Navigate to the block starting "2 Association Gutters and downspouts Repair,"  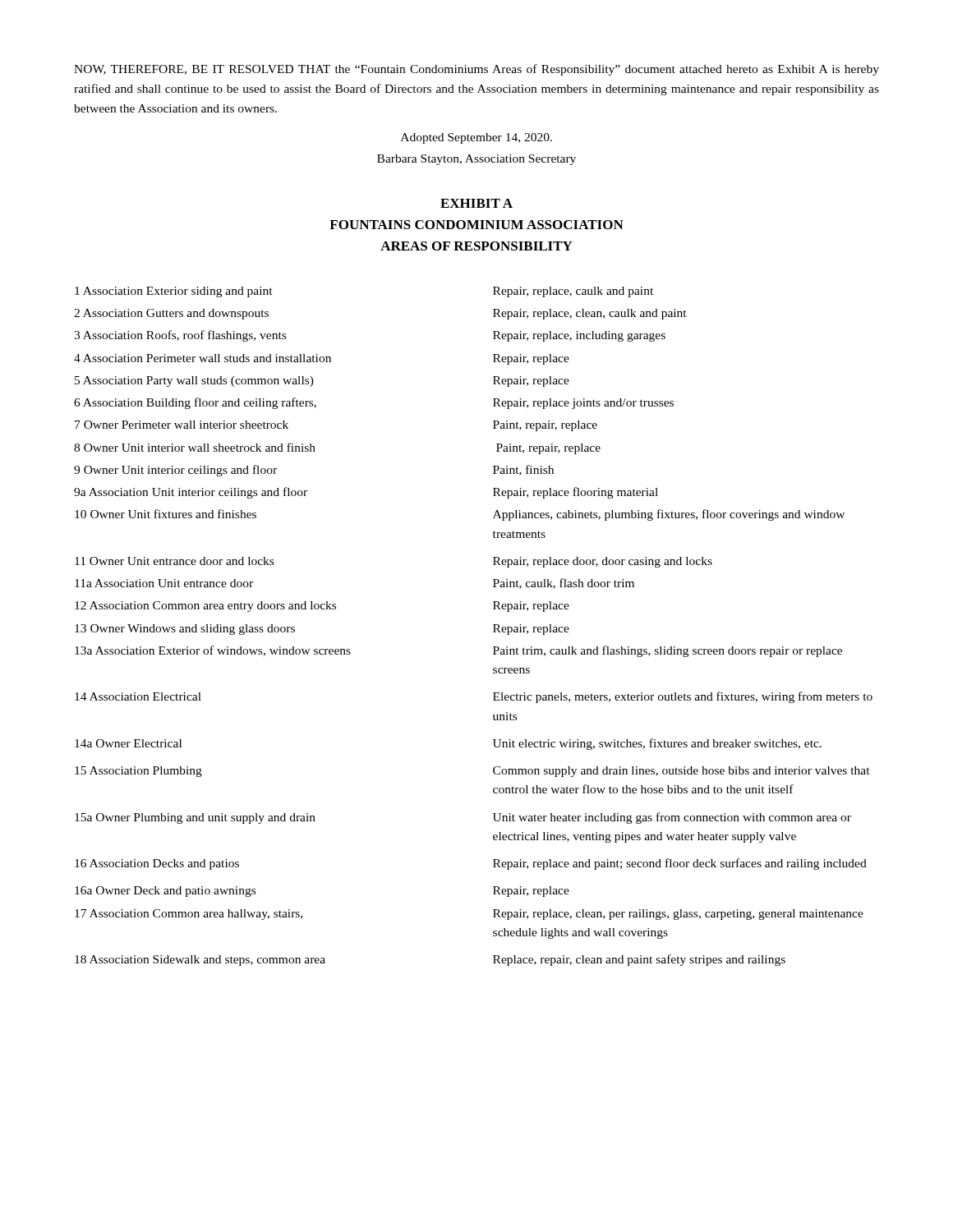171,314
